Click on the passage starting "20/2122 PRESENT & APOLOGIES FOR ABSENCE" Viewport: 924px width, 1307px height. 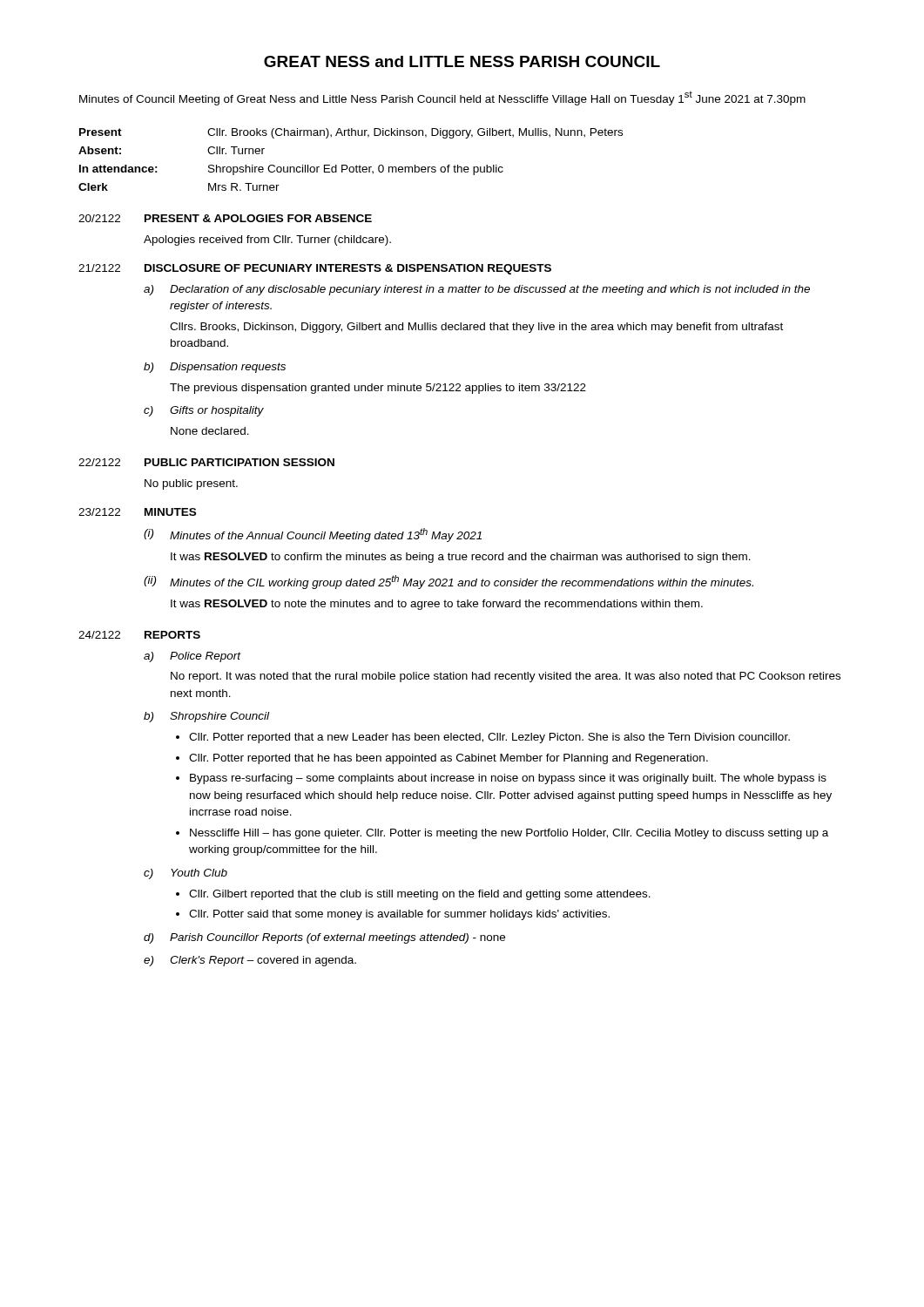pos(225,218)
